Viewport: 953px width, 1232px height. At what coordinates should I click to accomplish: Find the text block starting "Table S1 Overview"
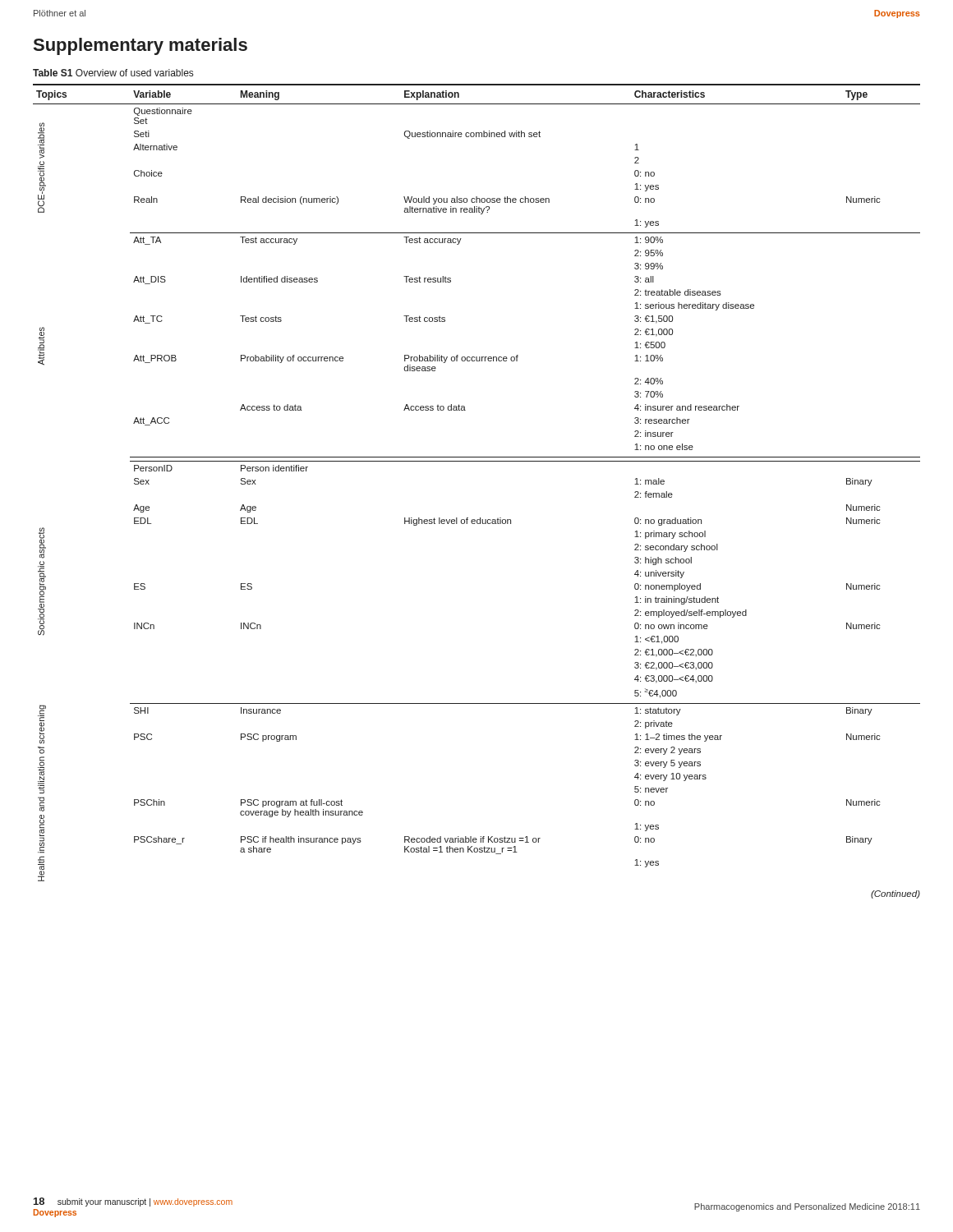click(113, 73)
